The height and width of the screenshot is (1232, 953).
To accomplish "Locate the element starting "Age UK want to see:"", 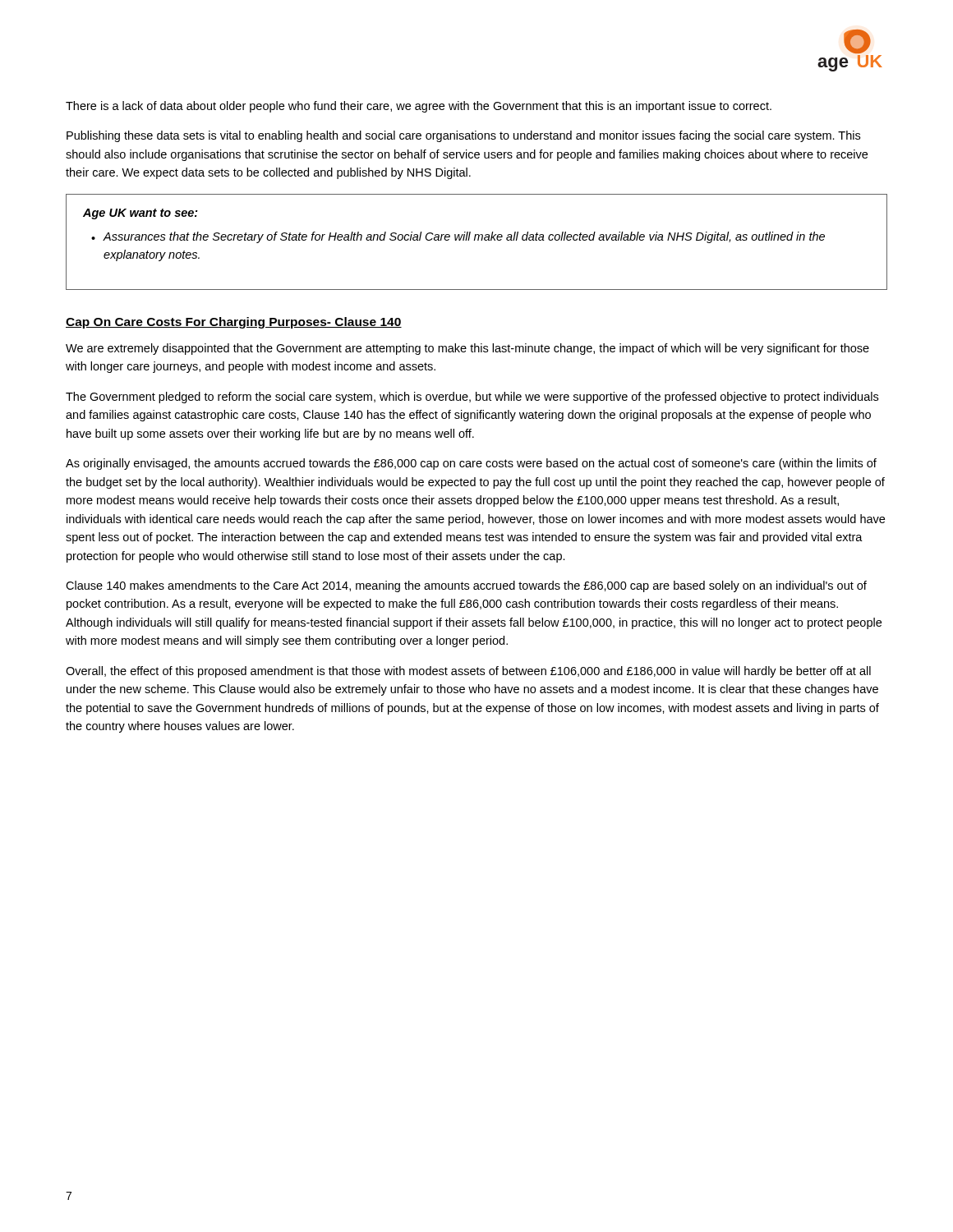I will click(141, 213).
